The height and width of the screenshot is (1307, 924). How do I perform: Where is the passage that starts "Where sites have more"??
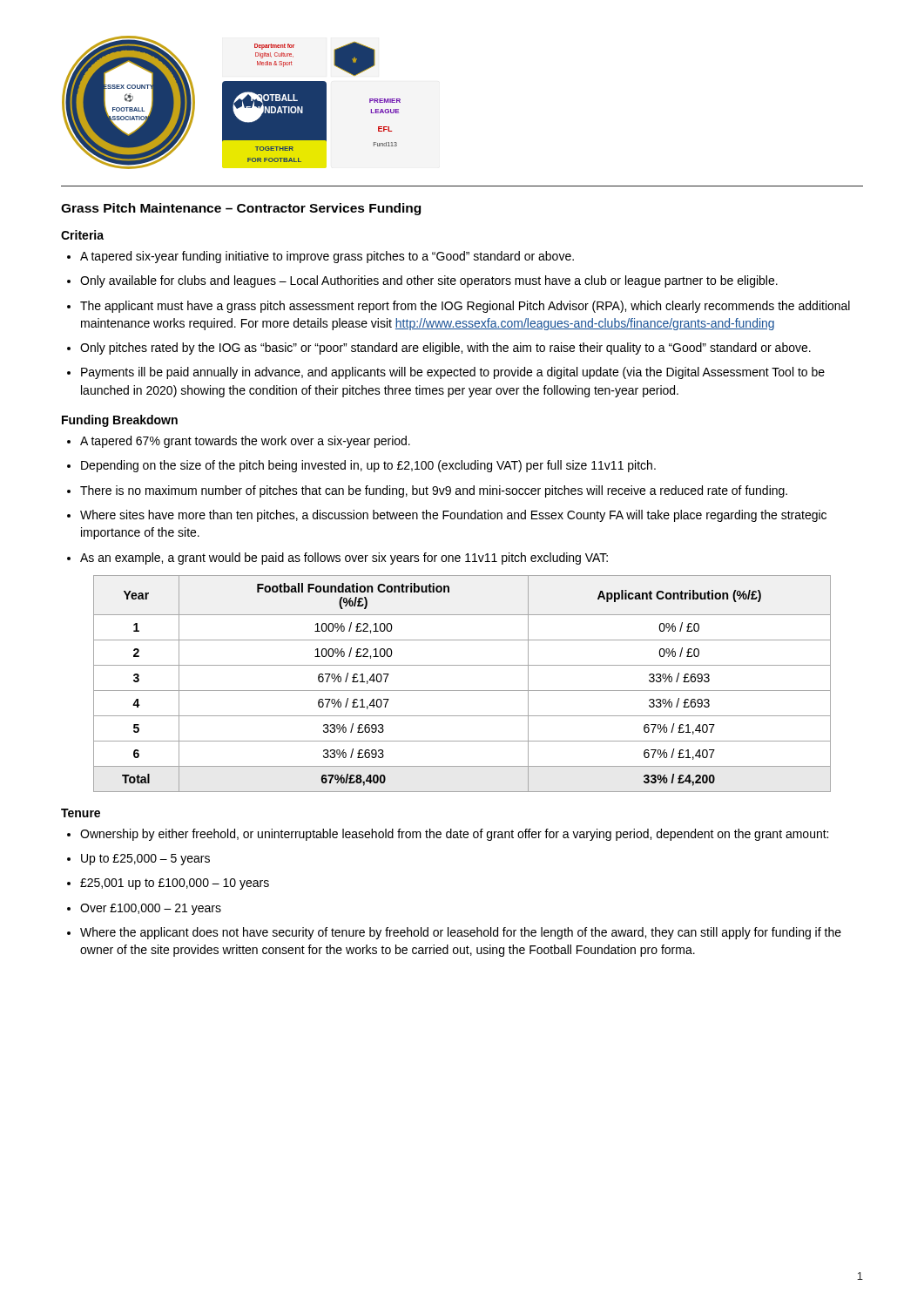coord(454,524)
